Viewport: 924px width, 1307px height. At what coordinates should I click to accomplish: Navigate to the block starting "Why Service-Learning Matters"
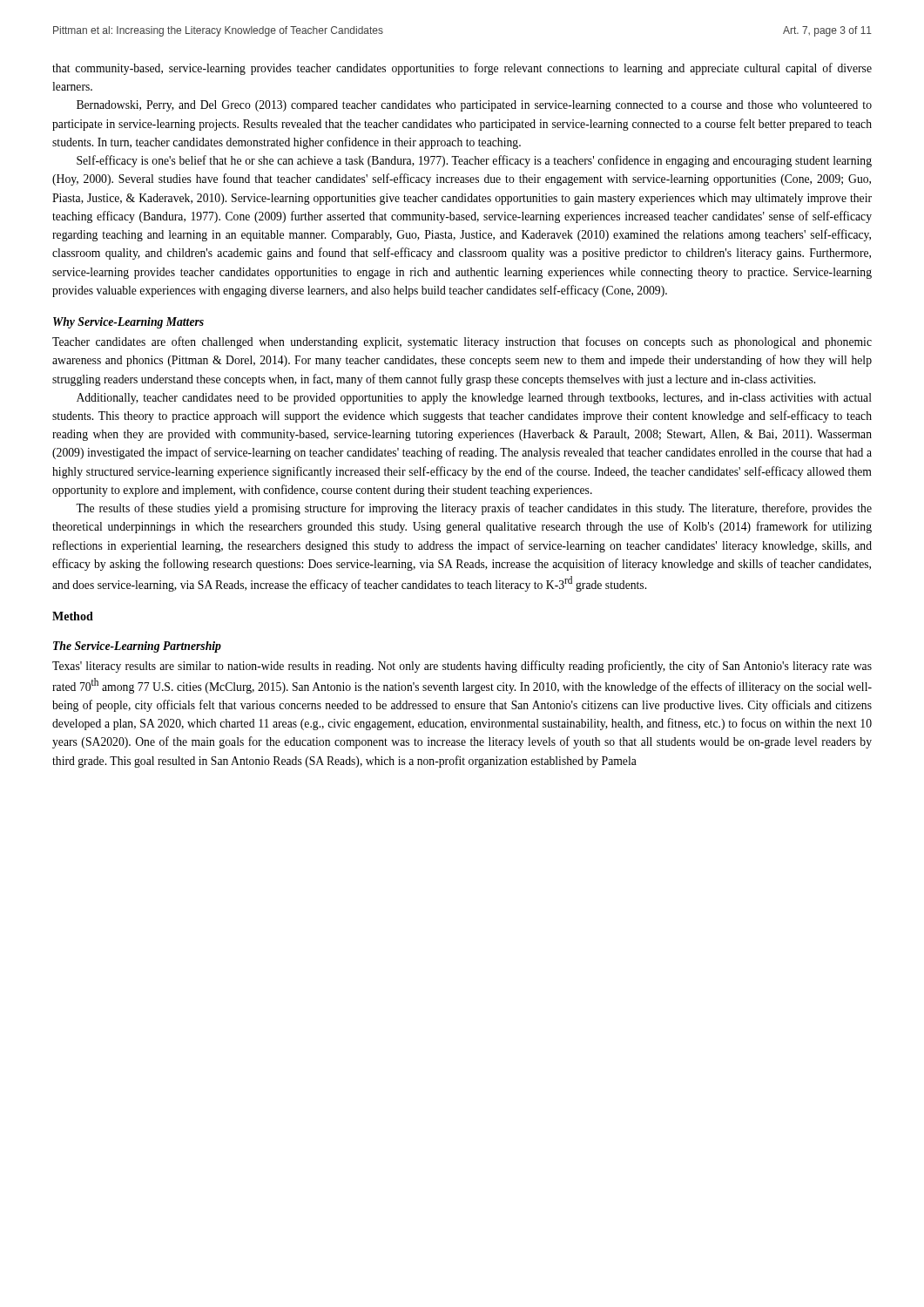click(128, 322)
